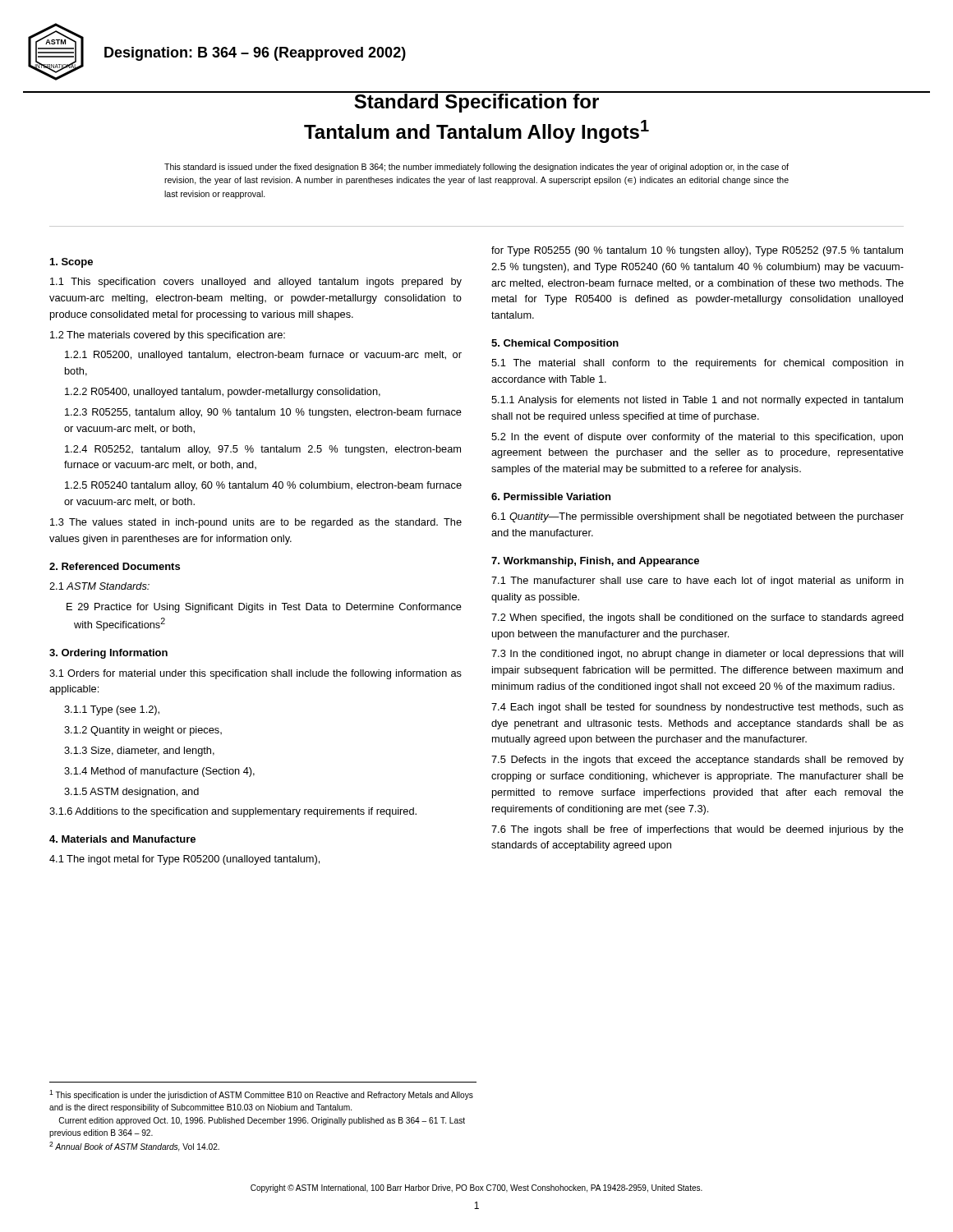The height and width of the screenshot is (1232, 953).
Task: Locate the text block that says "3 In the conditioned"
Action: tap(698, 670)
